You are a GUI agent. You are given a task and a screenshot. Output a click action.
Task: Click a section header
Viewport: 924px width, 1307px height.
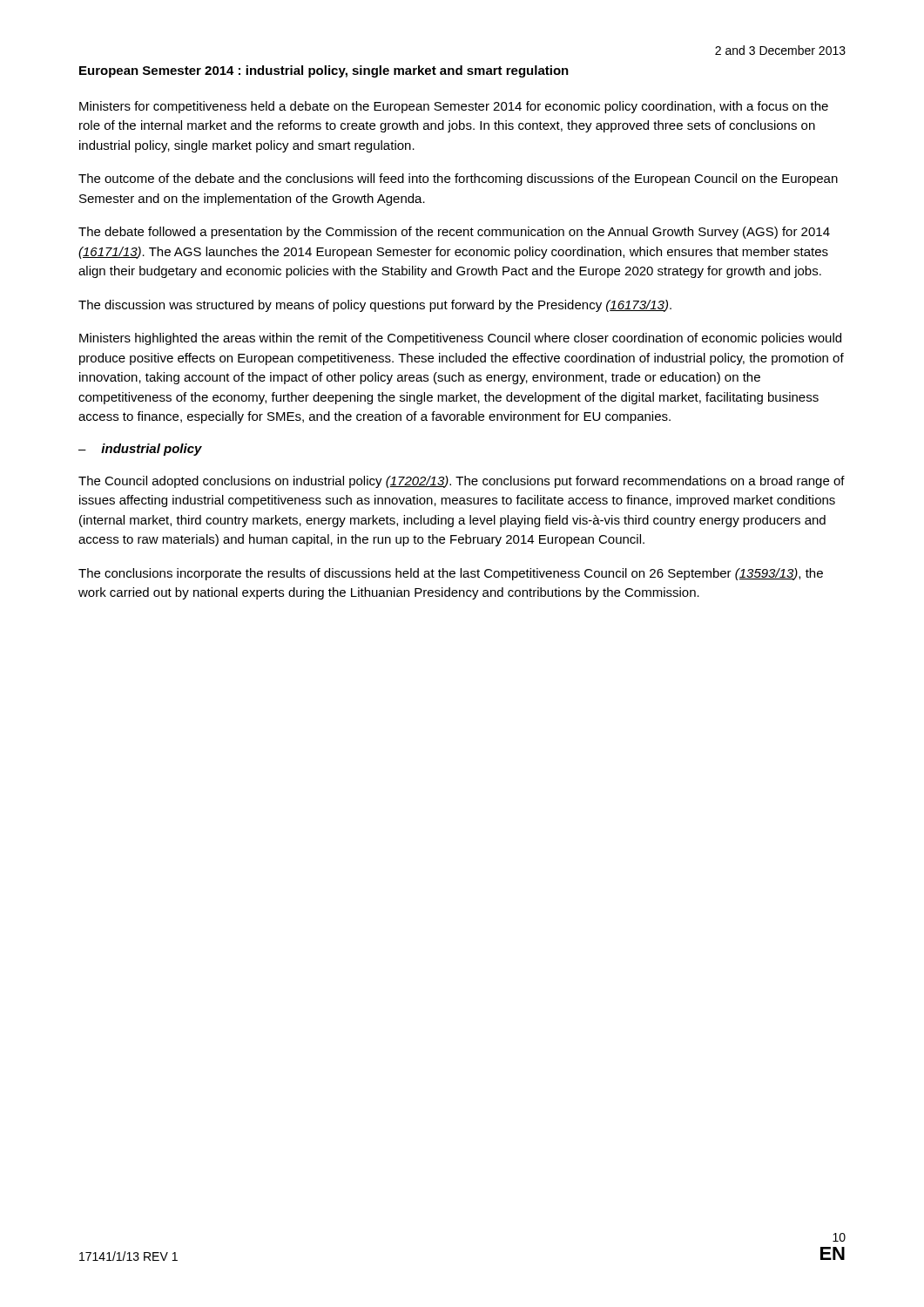point(324,70)
